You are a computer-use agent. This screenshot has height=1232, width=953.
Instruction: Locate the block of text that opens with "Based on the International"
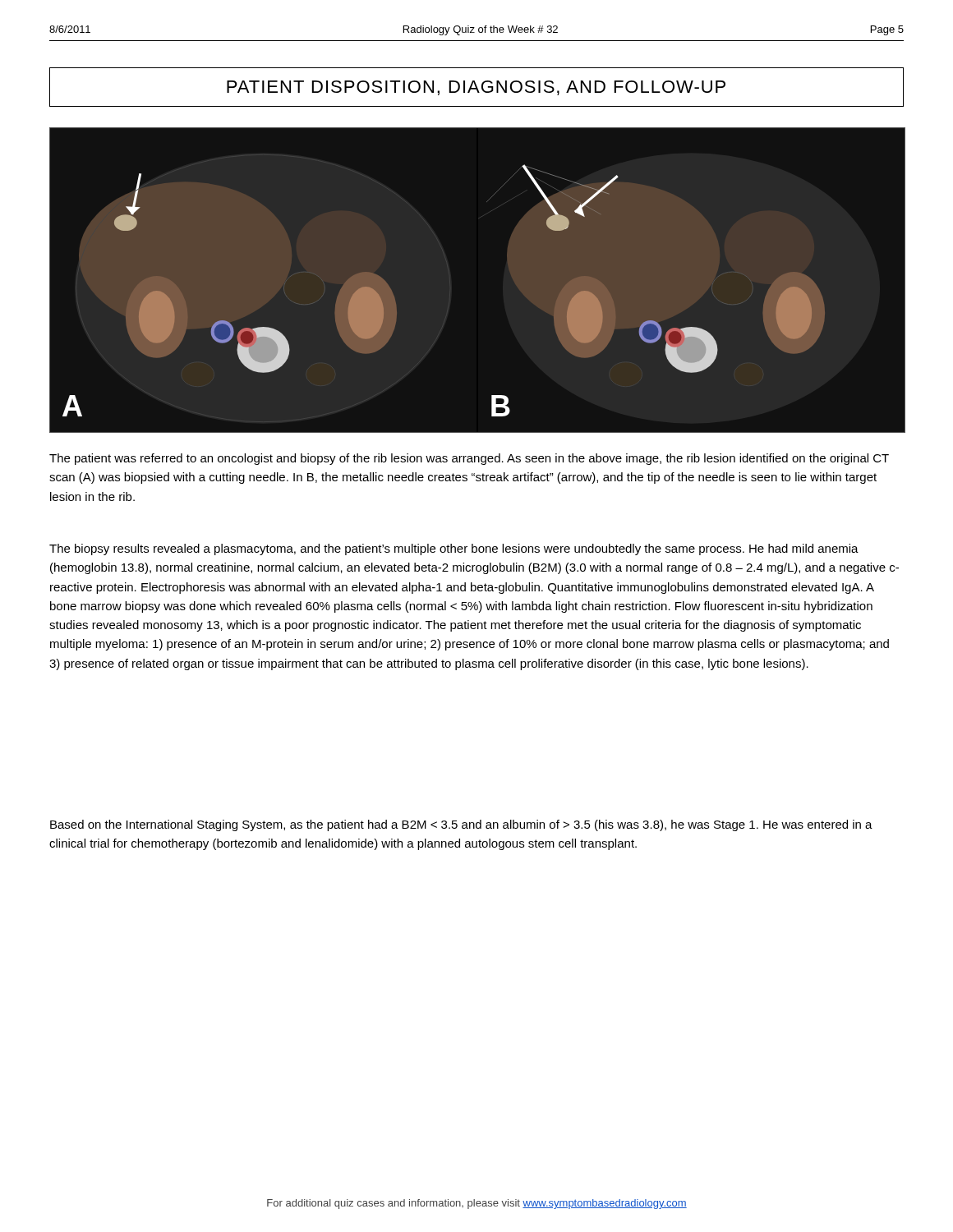[x=461, y=834]
